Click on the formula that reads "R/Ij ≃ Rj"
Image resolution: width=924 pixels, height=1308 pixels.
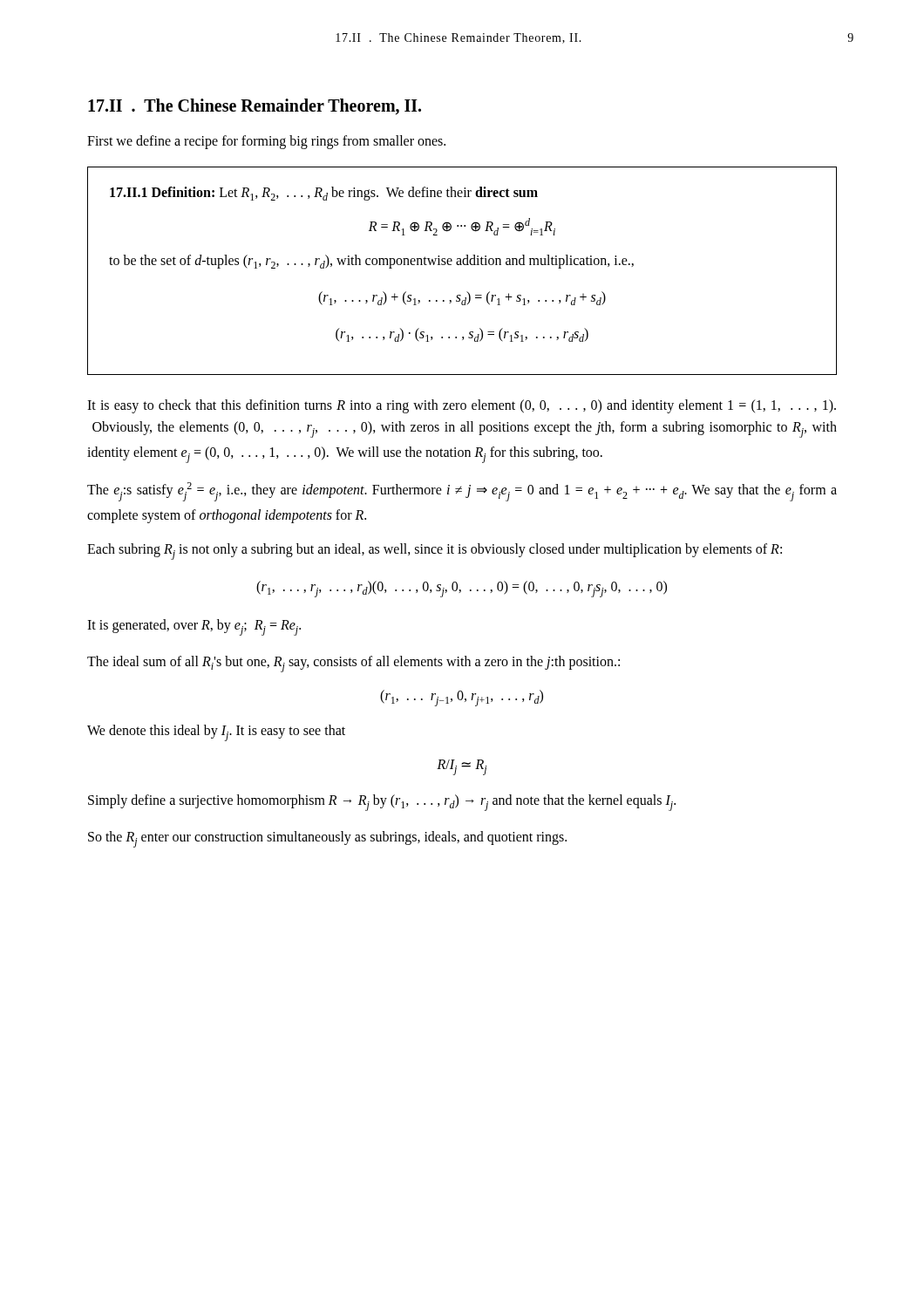462,766
